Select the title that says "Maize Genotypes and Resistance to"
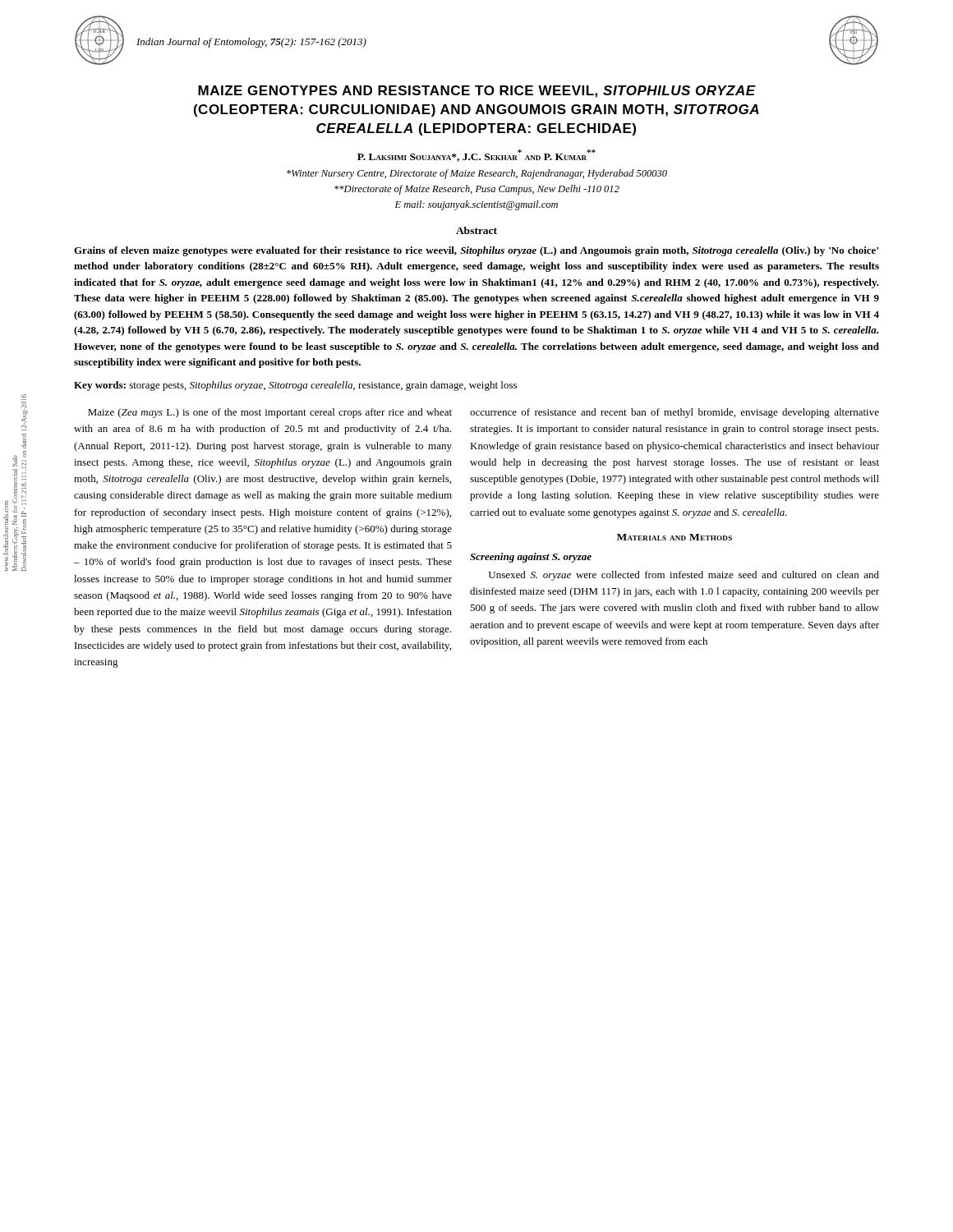Screen dimensions: 1232x953 click(476, 110)
